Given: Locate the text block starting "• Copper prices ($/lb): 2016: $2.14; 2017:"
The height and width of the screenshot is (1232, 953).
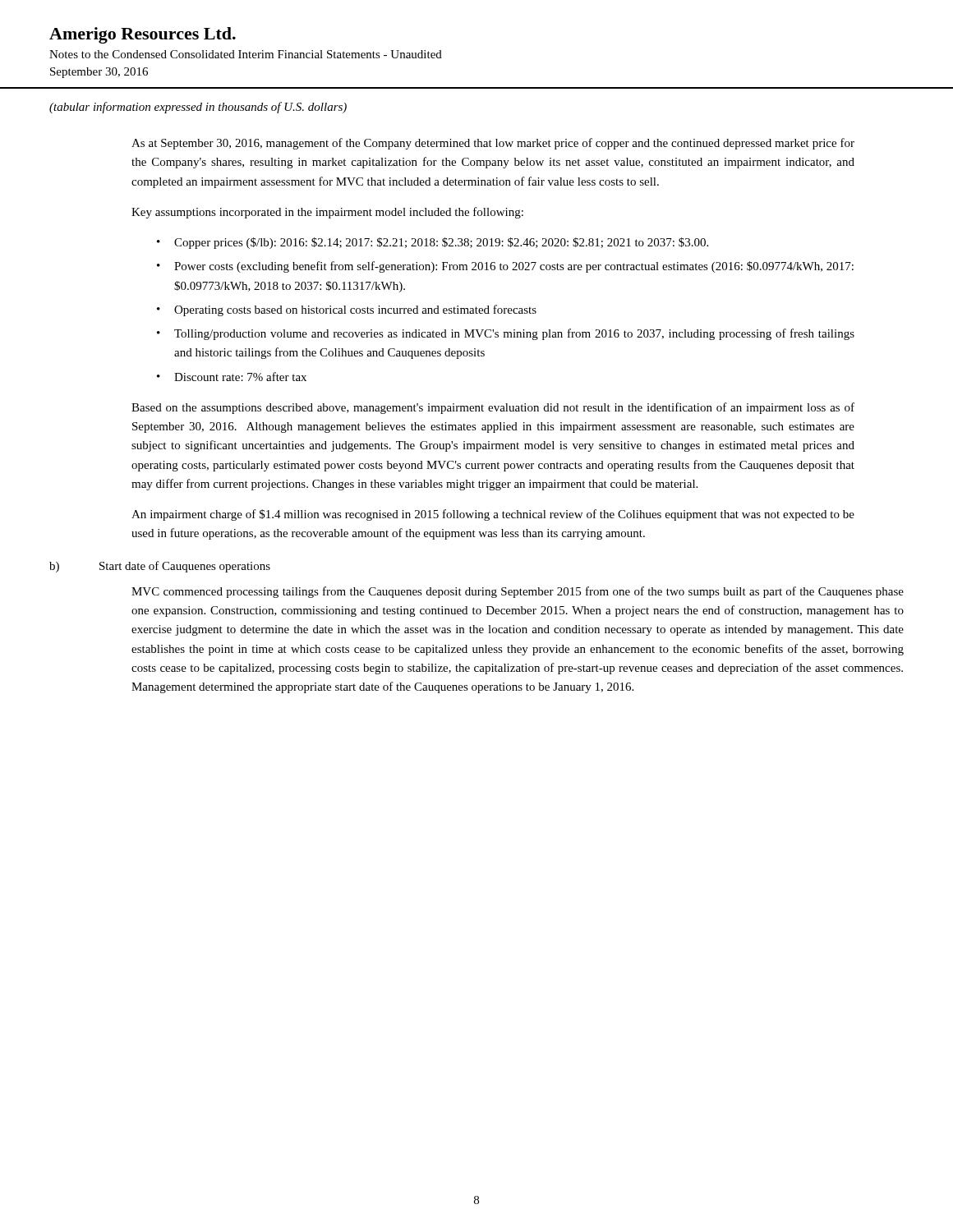Looking at the screenshot, I should (505, 243).
